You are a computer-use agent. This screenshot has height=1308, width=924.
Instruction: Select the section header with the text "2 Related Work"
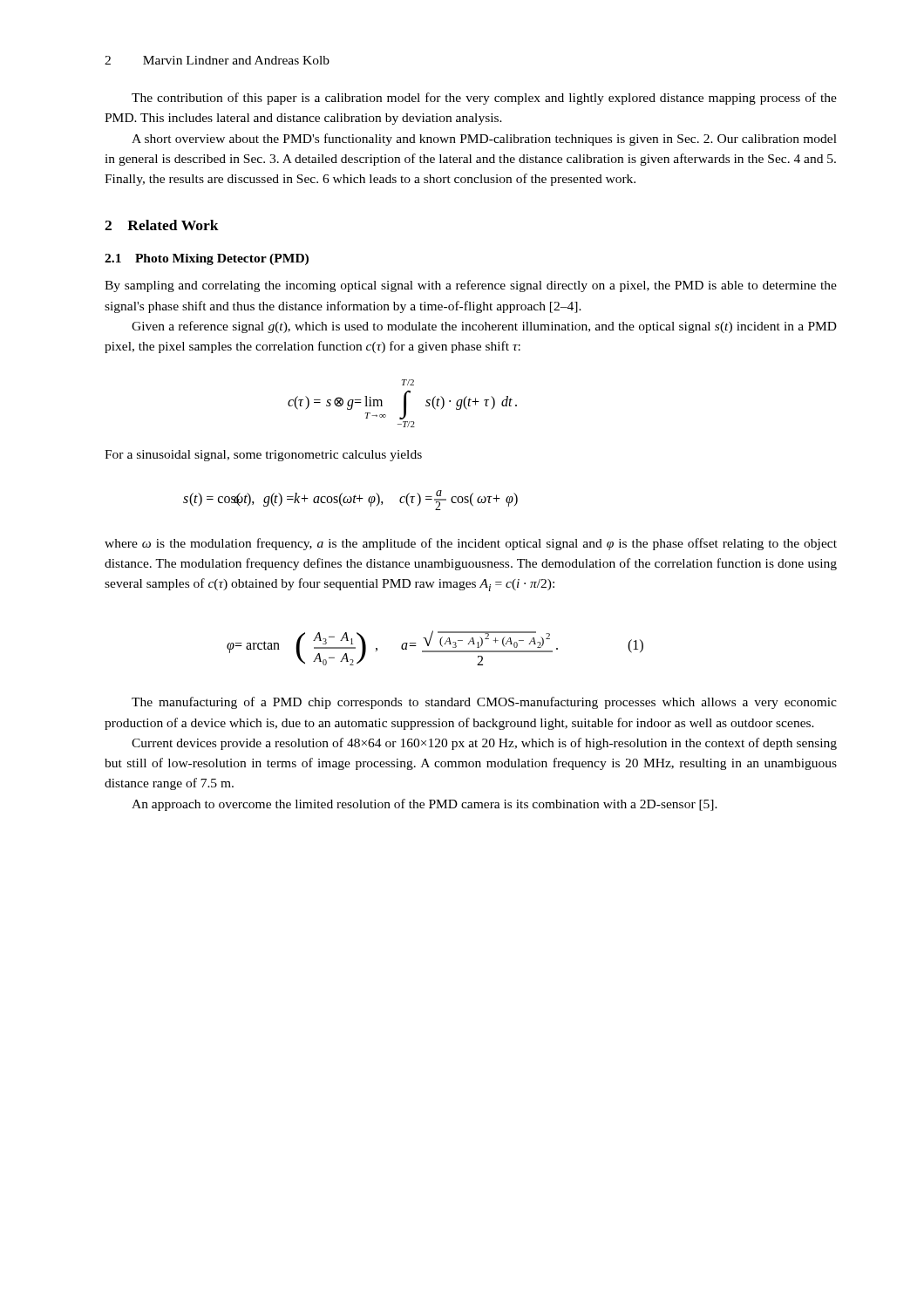point(161,225)
